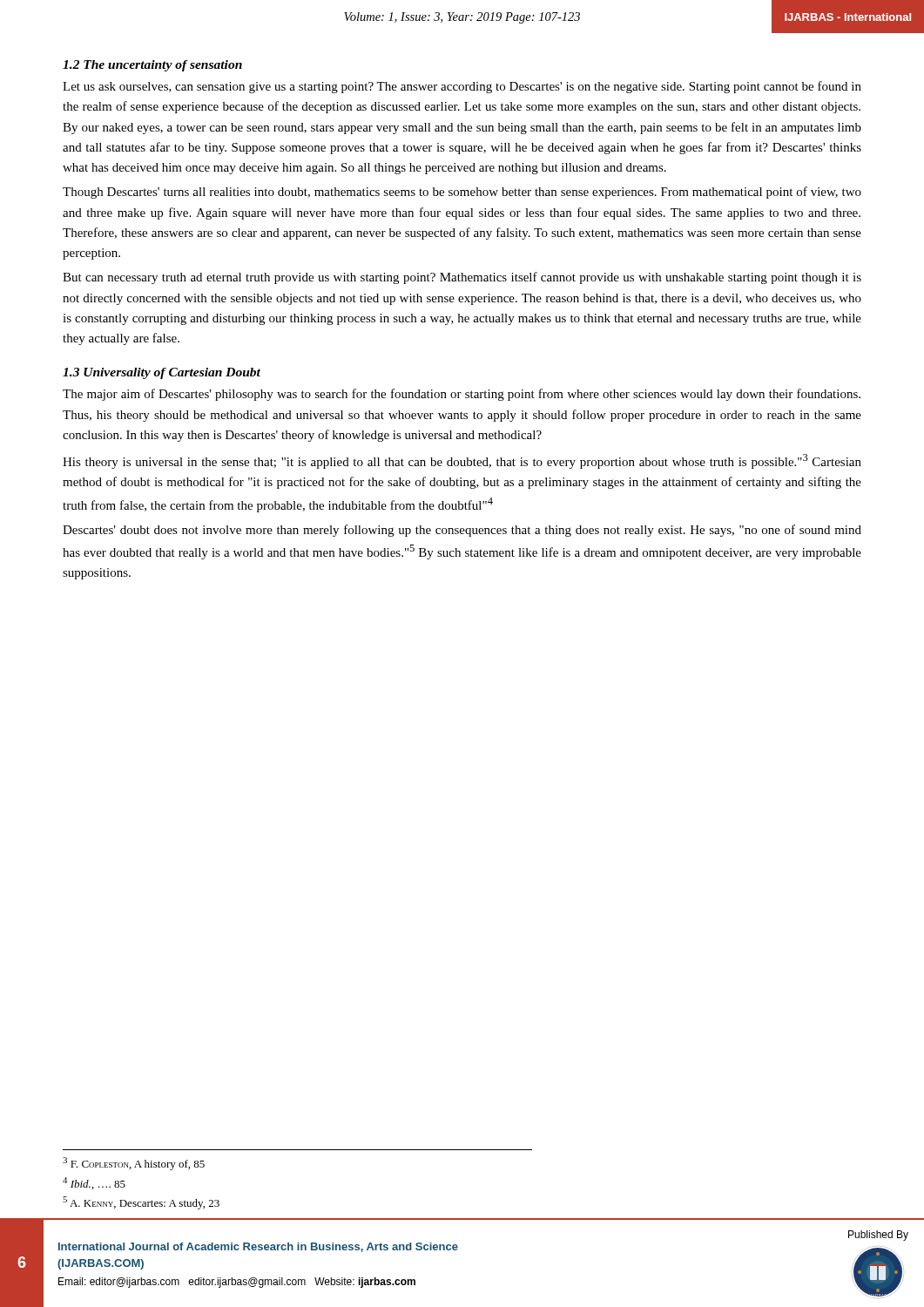Image resolution: width=924 pixels, height=1307 pixels.
Task: Select the block starting "4 Ibid., …. 85"
Action: tap(94, 1183)
